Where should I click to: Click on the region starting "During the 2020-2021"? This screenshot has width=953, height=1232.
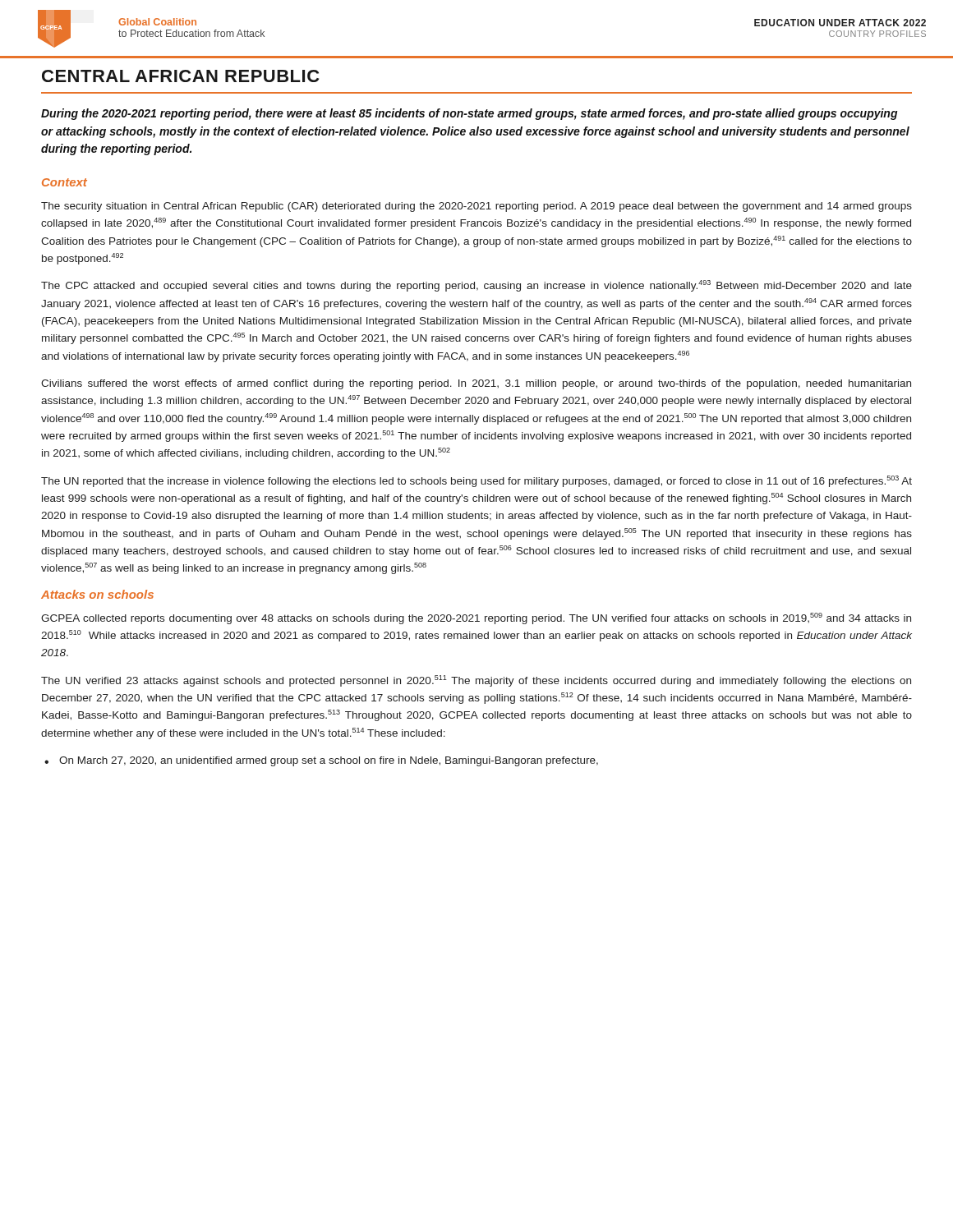pos(475,131)
